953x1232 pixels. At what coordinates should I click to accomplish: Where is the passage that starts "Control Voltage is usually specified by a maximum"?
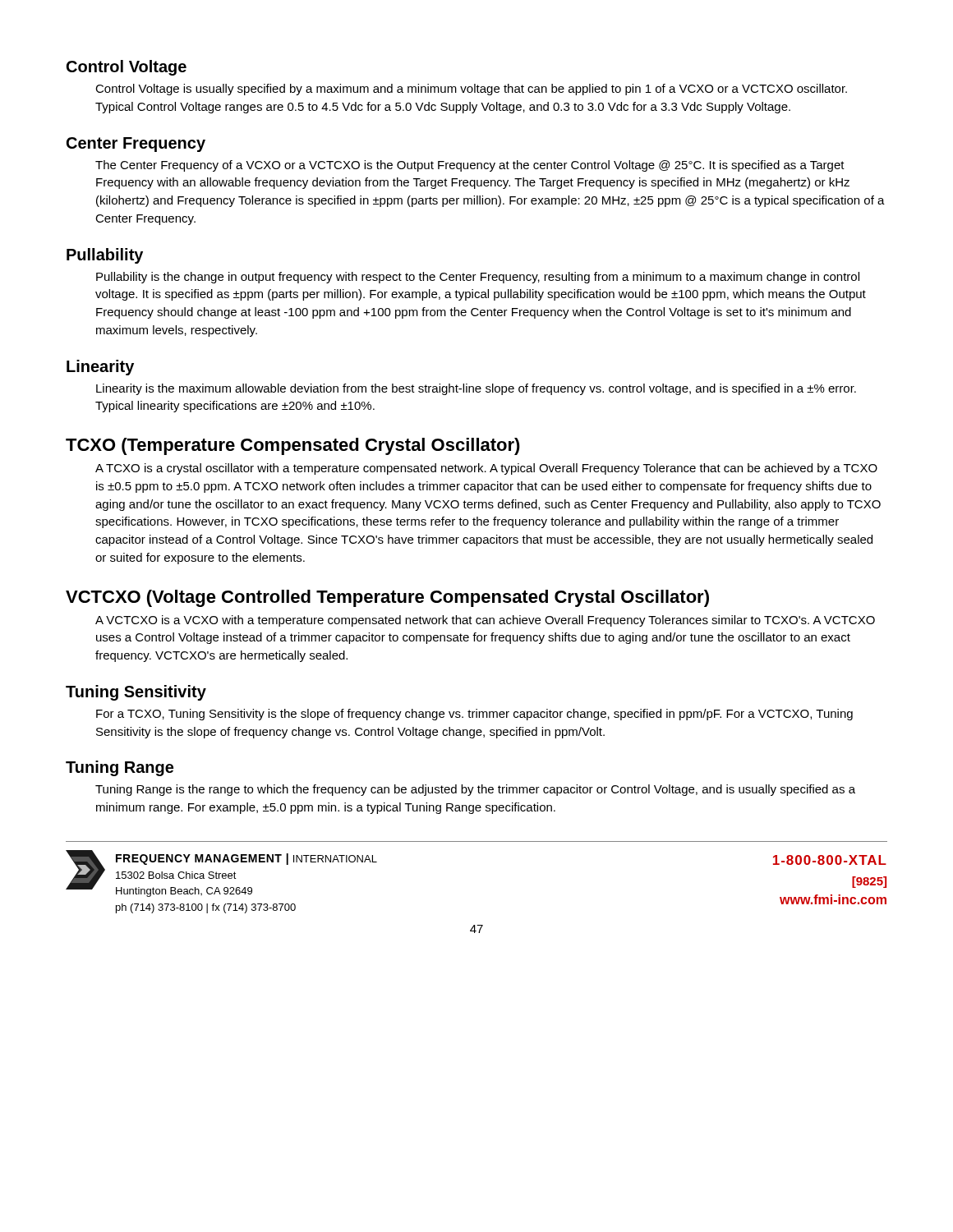point(491,98)
